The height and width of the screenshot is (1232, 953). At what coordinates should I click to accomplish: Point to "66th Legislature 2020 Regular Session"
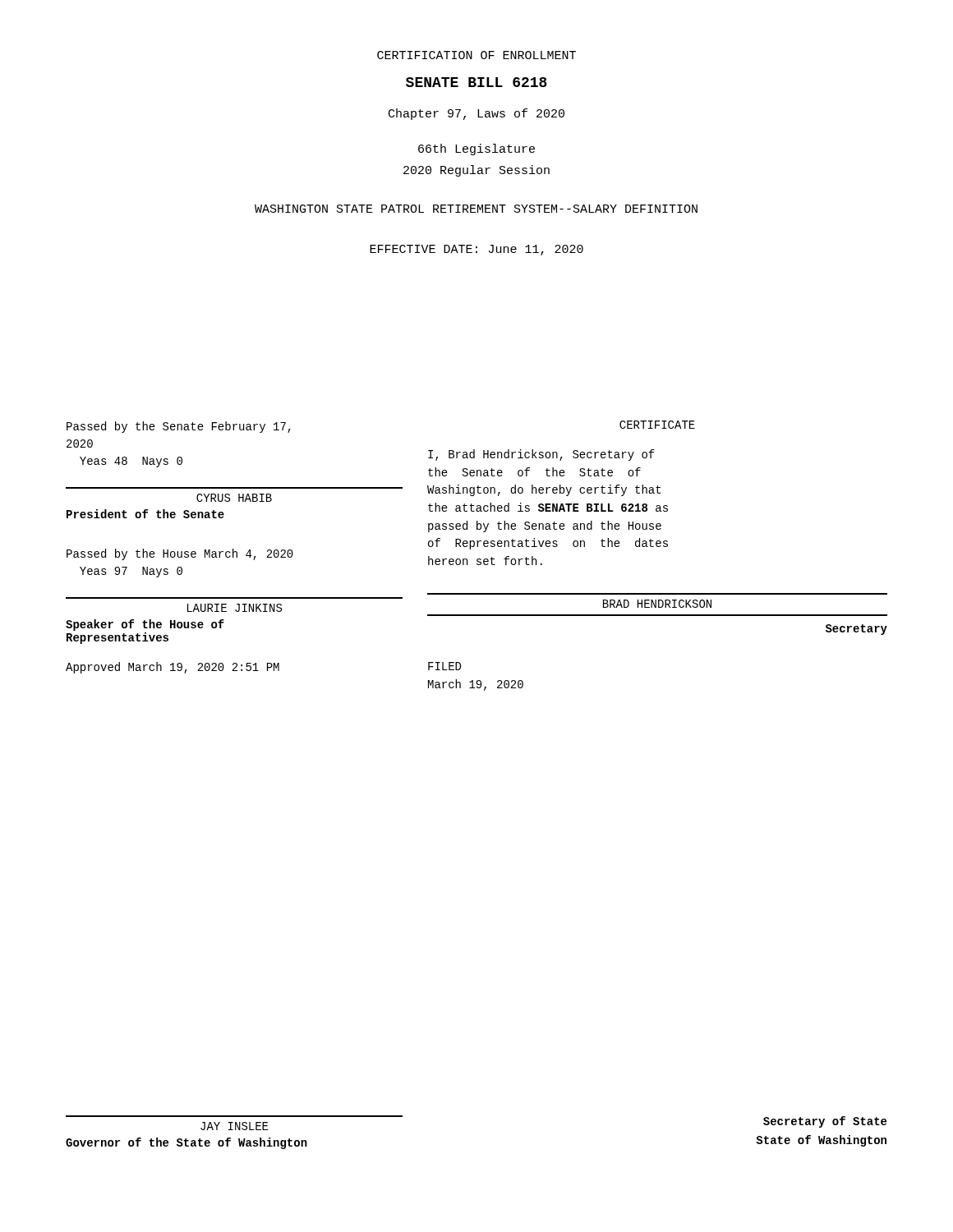[x=476, y=160]
